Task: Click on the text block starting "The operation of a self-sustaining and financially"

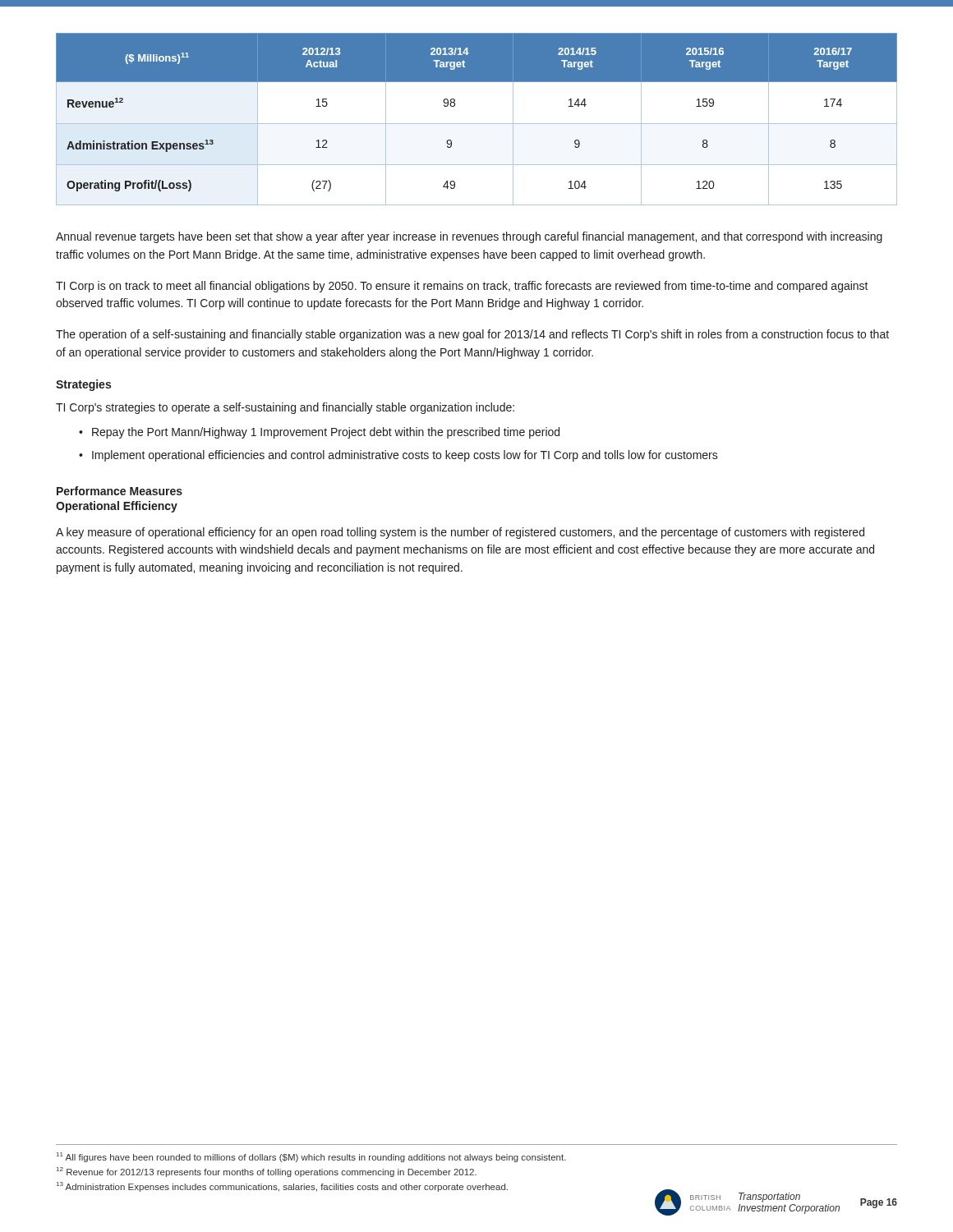Action: [x=472, y=343]
